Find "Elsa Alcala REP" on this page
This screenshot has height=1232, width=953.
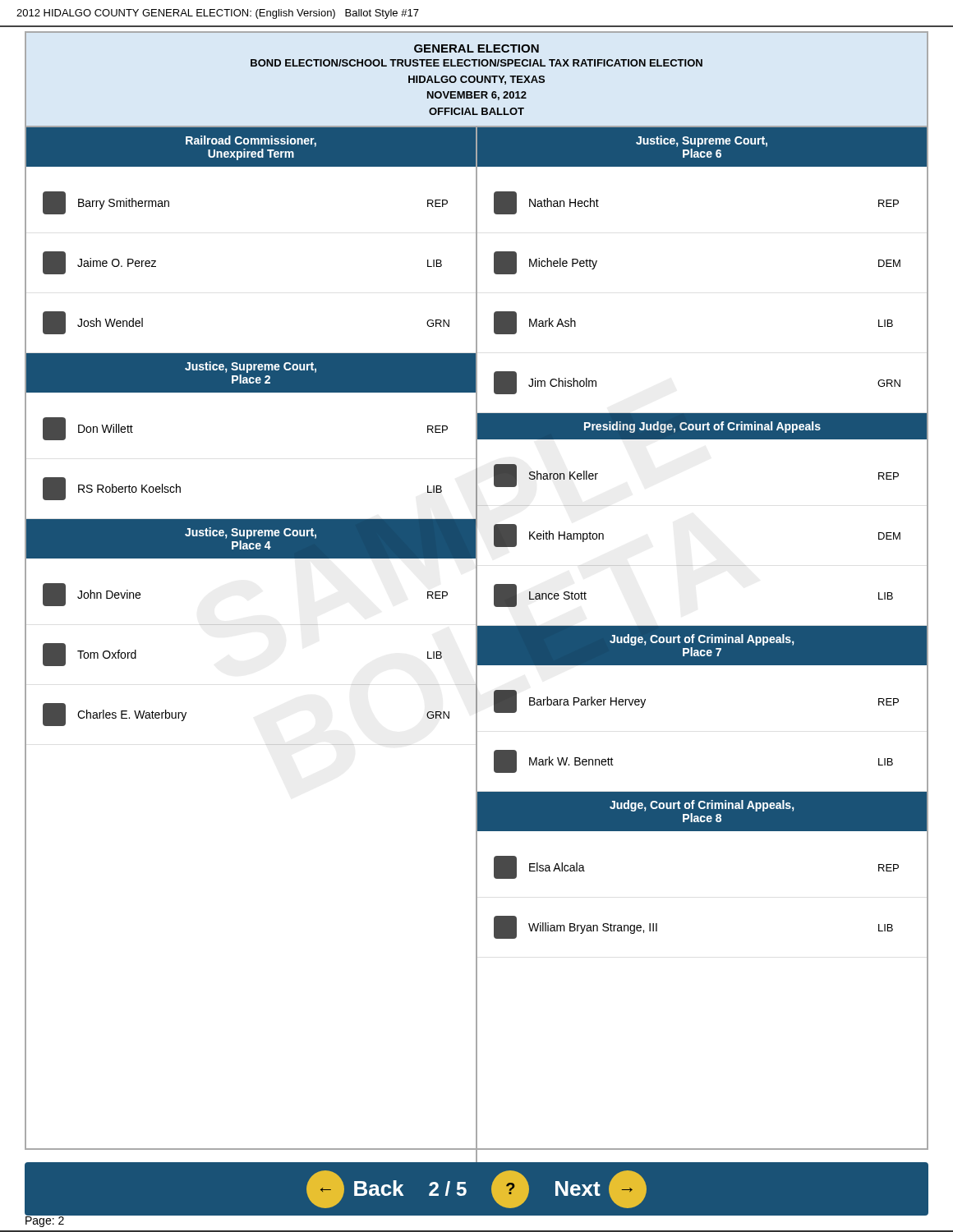505,867
